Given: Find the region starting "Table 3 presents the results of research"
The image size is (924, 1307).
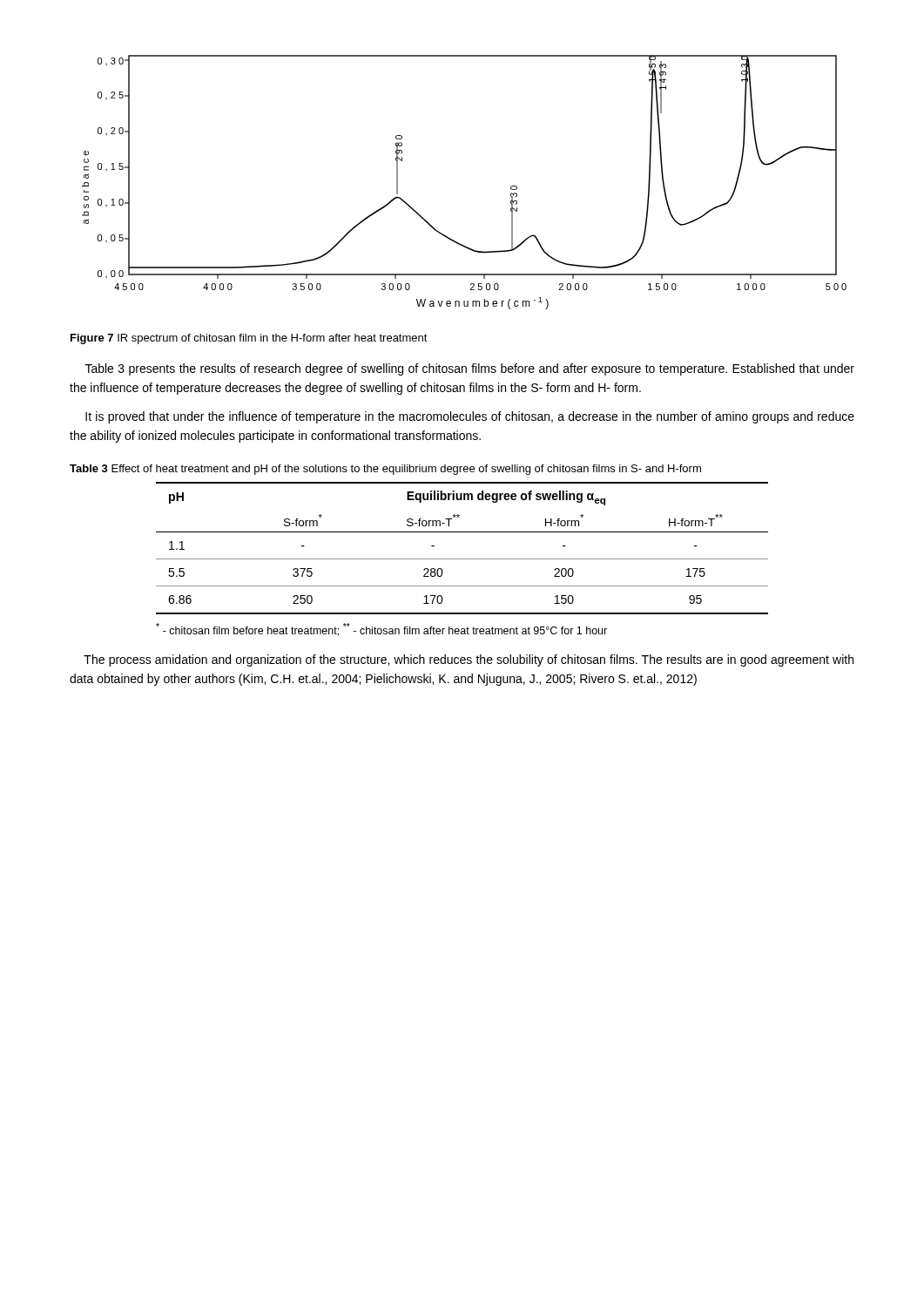Looking at the screenshot, I should click(x=462, y=378).
